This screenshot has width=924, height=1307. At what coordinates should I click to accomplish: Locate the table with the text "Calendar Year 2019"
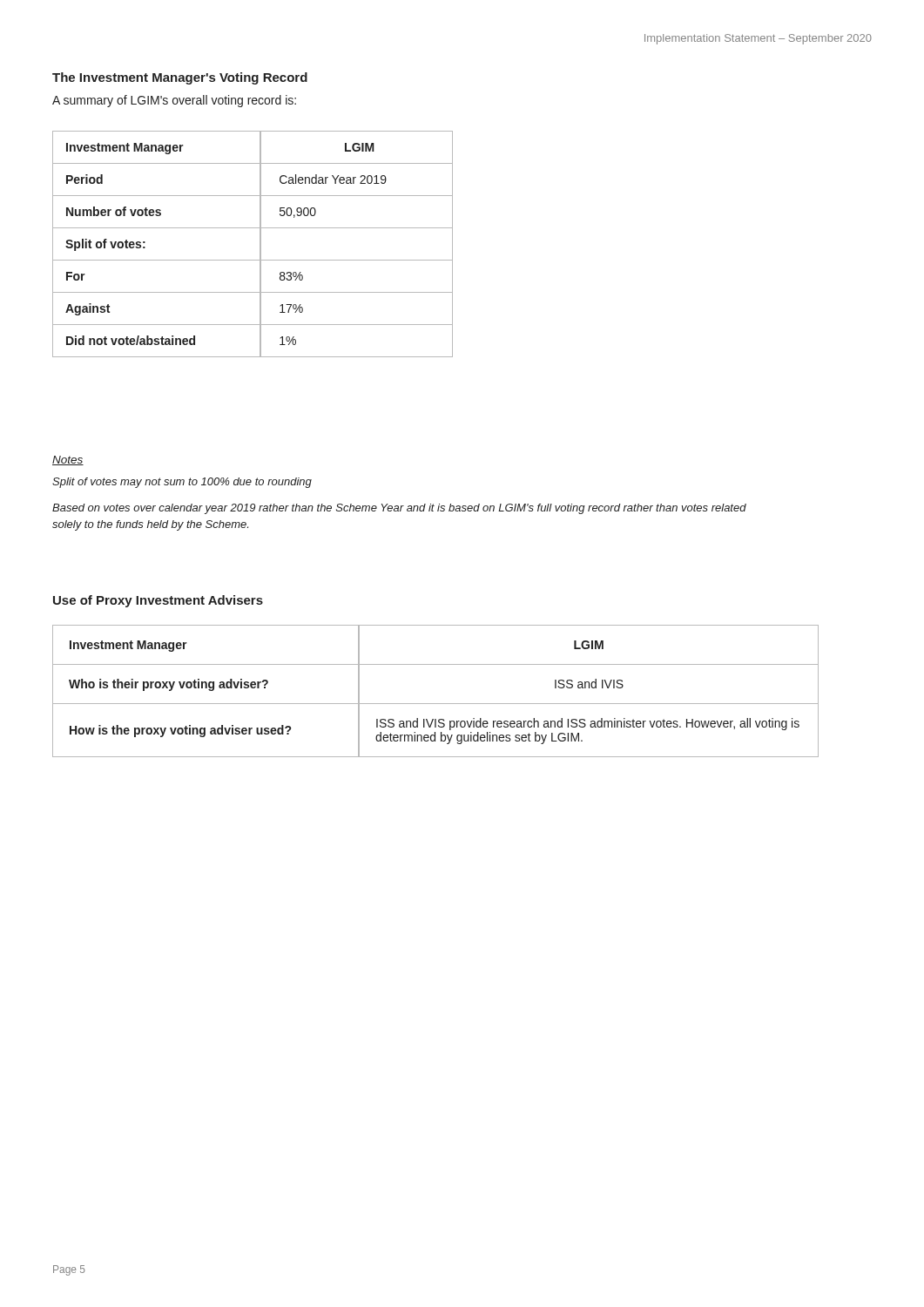click(x=253, y=244)
